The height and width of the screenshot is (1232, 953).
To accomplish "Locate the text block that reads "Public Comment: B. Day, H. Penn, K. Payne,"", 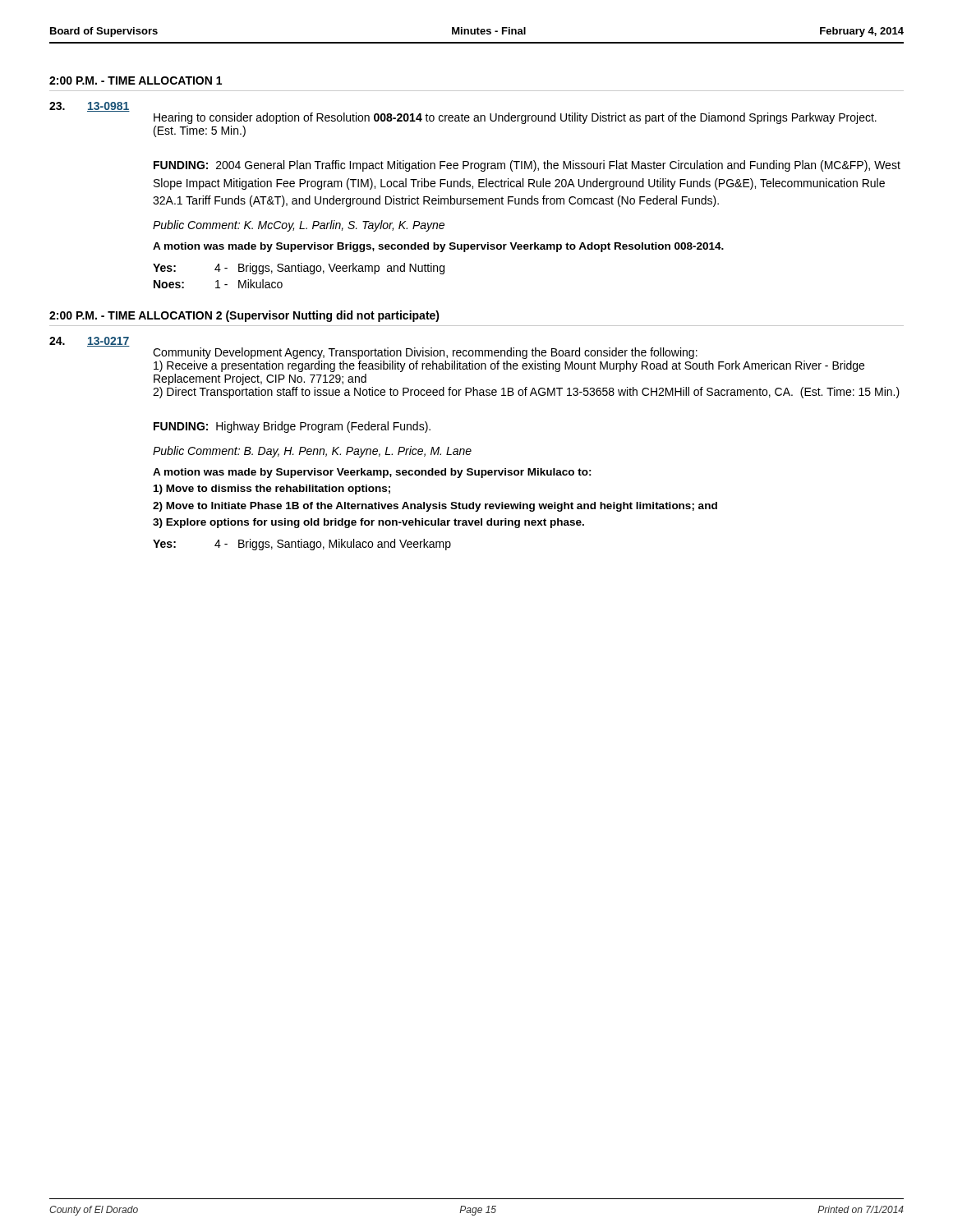I will point(312,451).
